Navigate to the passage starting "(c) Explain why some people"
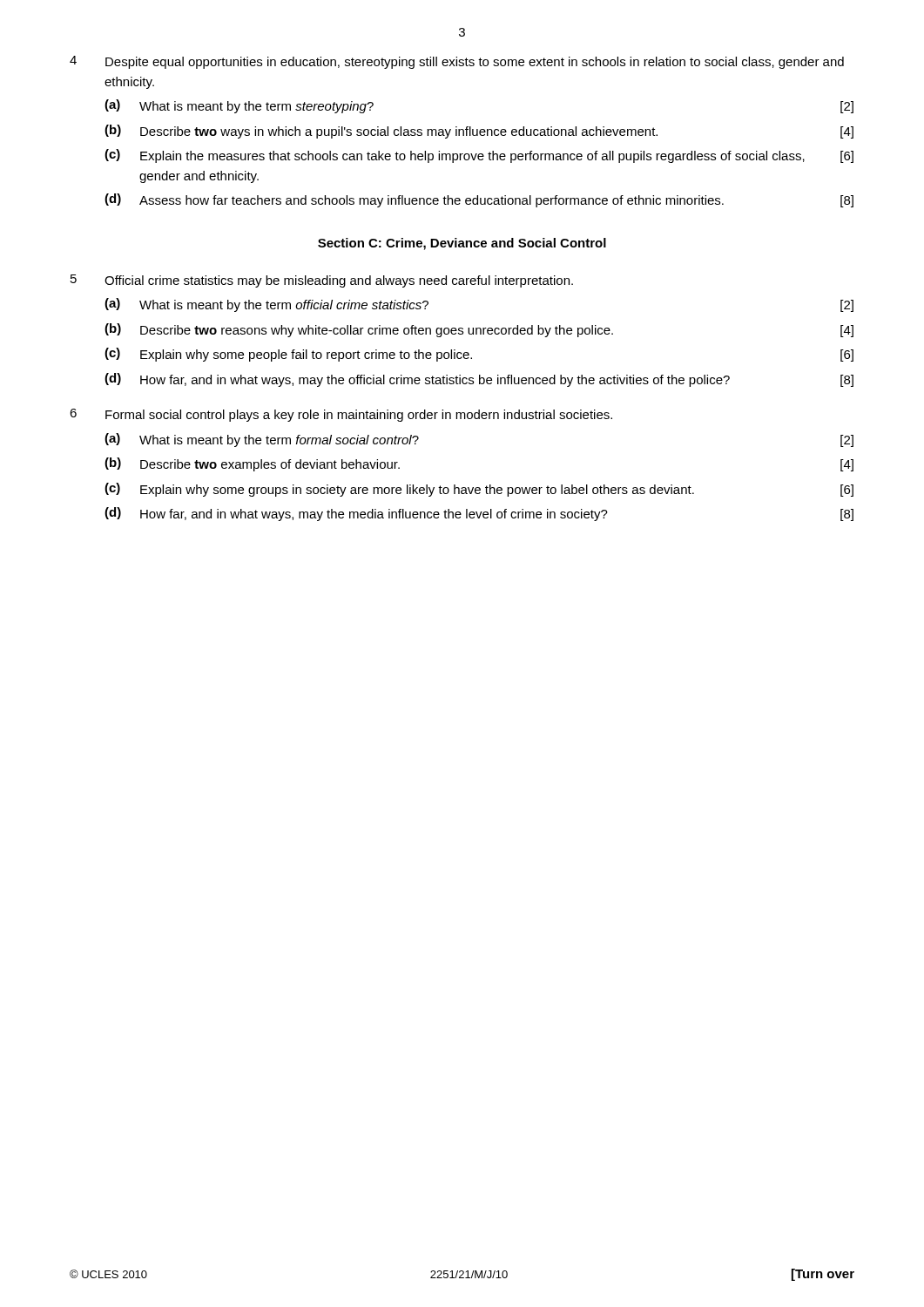924x1307 pixels. pos(479,355)
